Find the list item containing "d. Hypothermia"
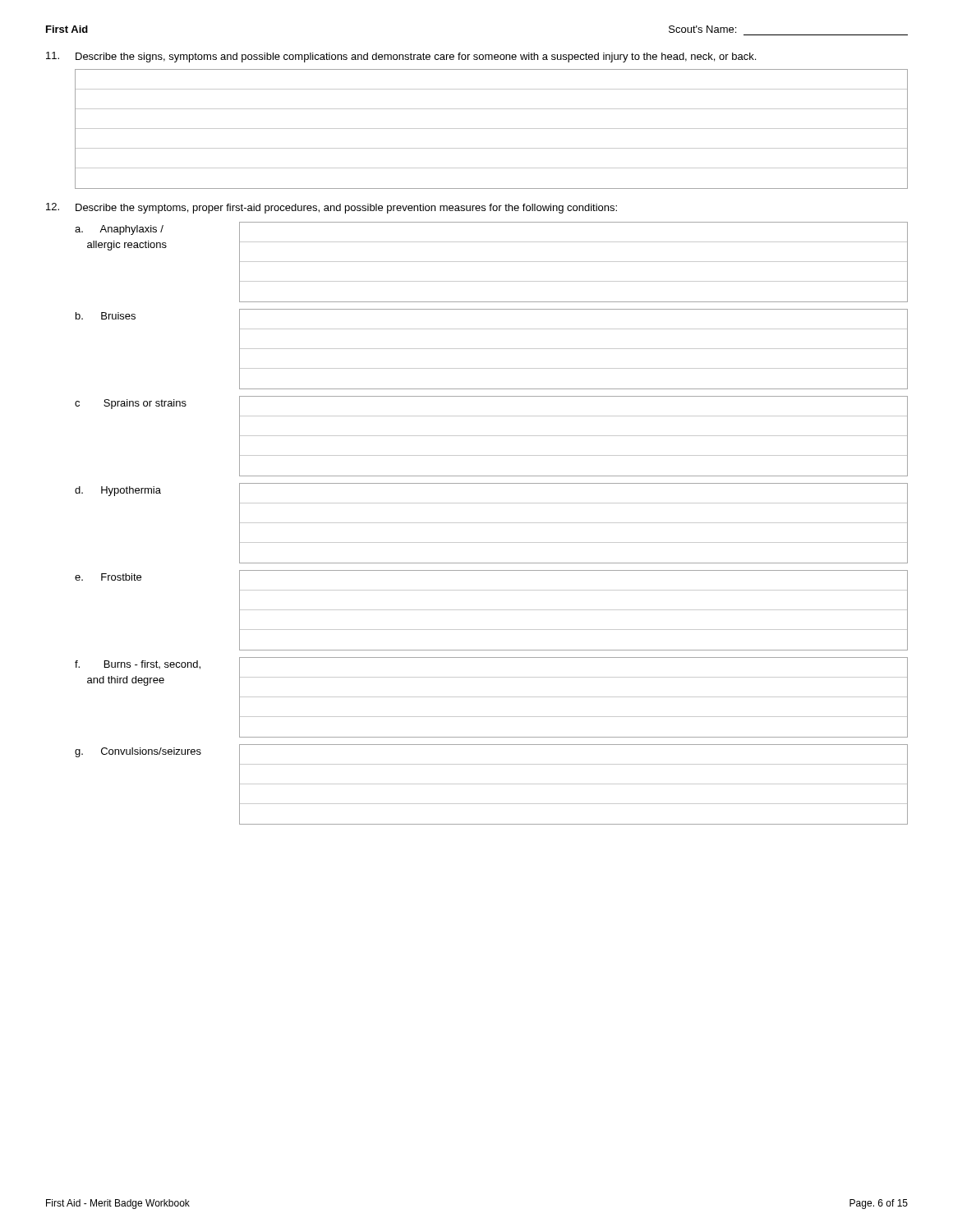Screen dimensions: 1232x953 tap(118, 490)
